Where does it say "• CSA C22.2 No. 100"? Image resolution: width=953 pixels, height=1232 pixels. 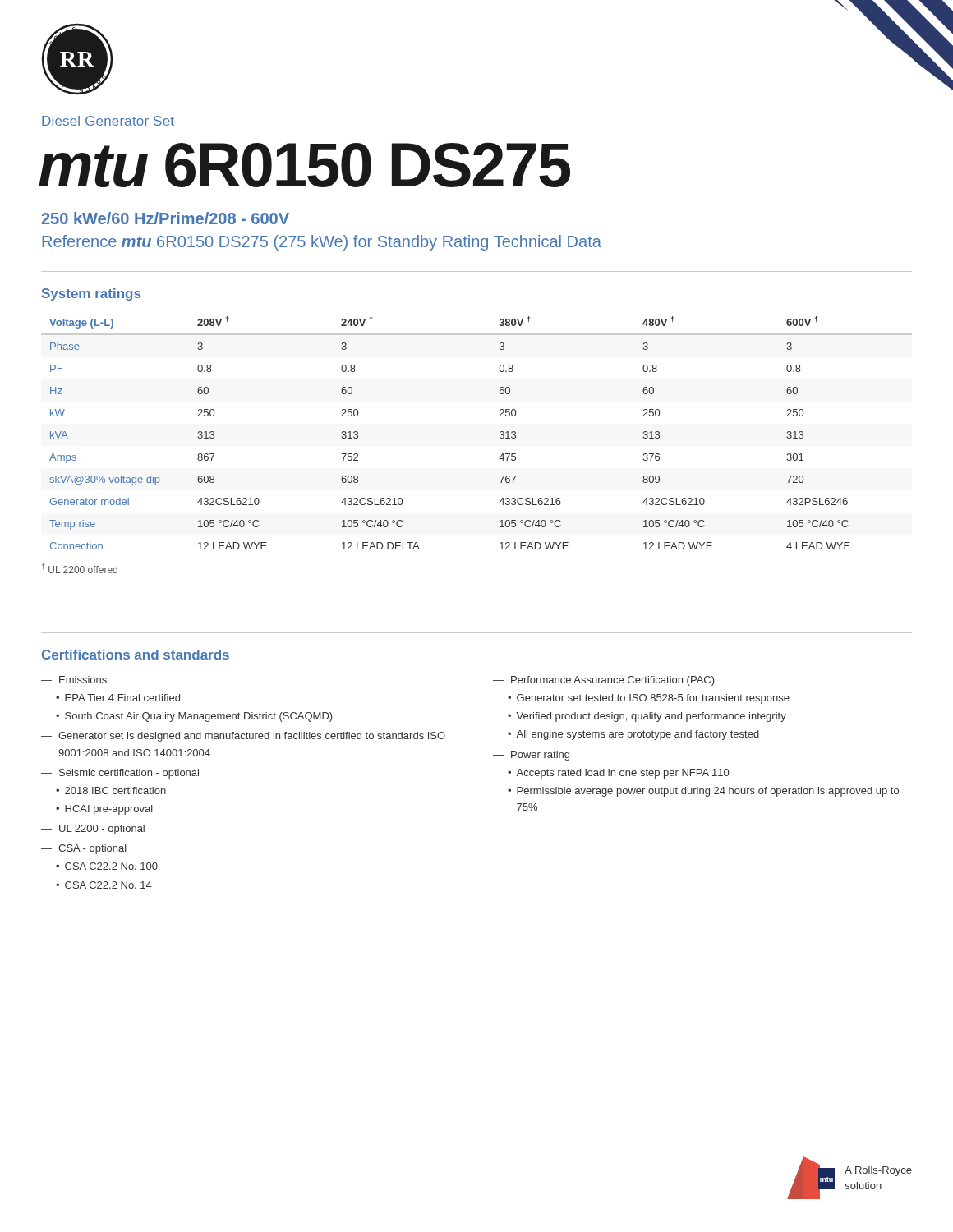point(107,867)
